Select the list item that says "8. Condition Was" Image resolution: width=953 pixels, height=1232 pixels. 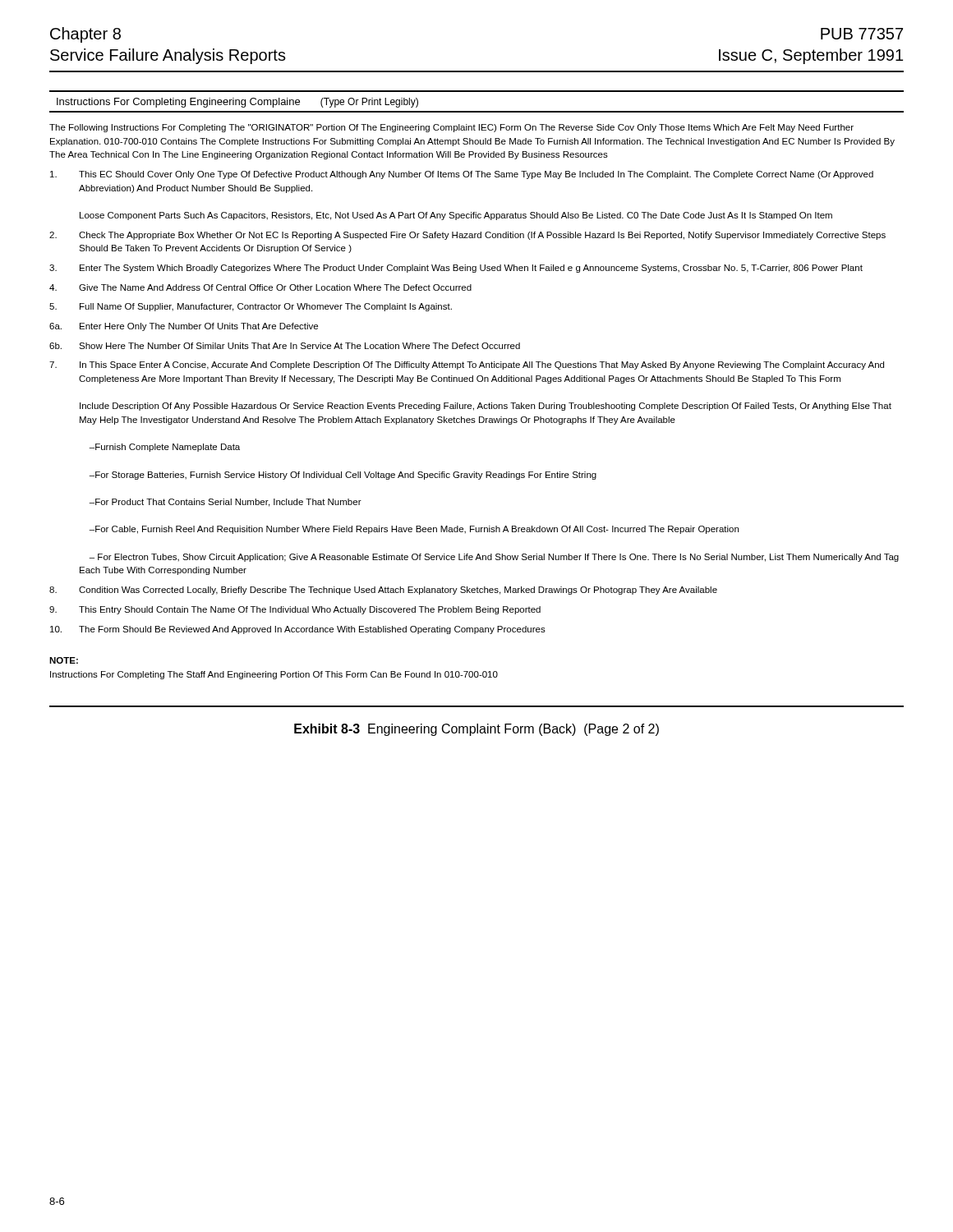pyautogui.click(x=476, y=590)
